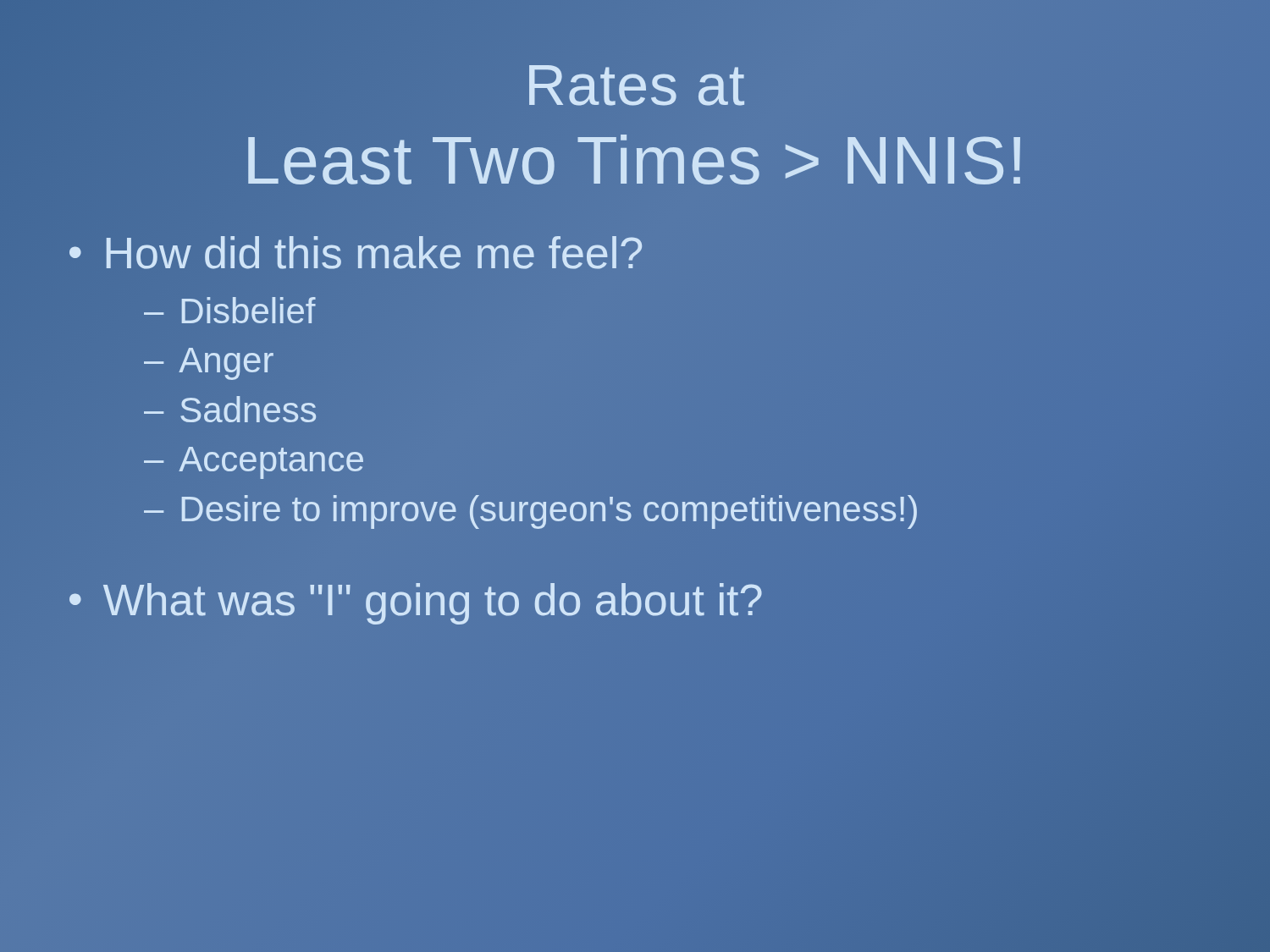Click the title that begins "Rates at Least"

tap(635, 126)
